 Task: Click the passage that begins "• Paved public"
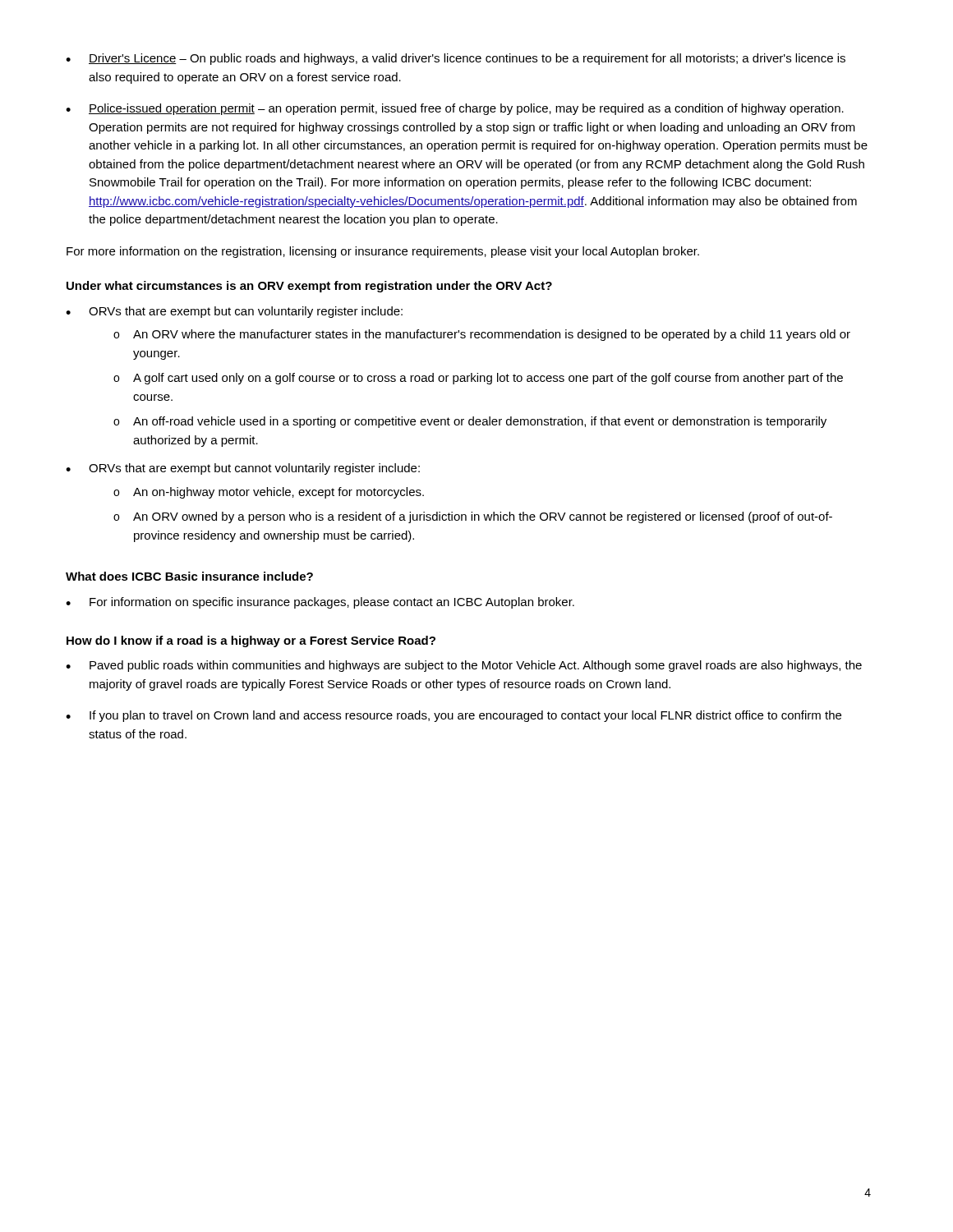coord(468,675)
